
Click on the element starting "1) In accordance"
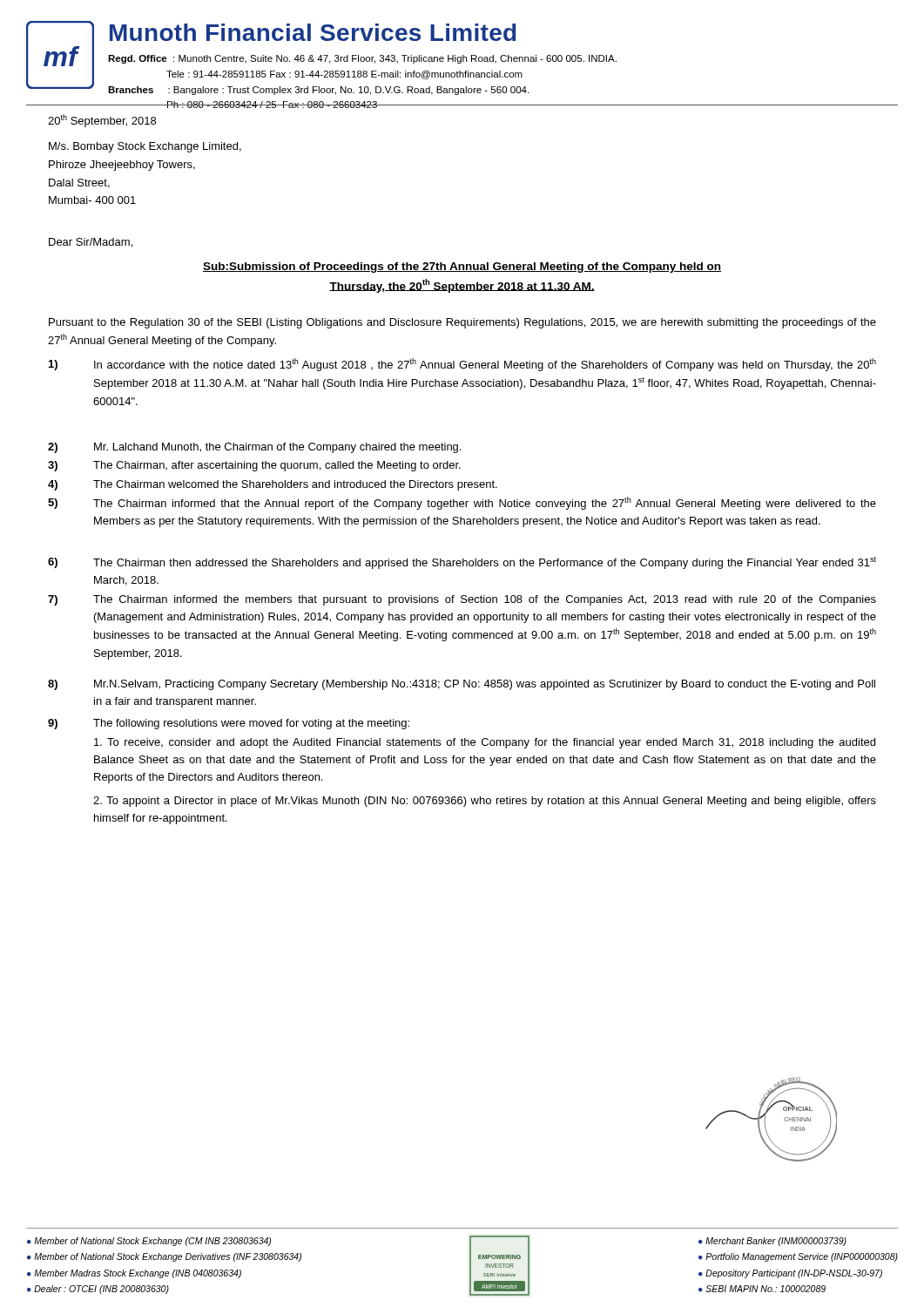(462, 383)
